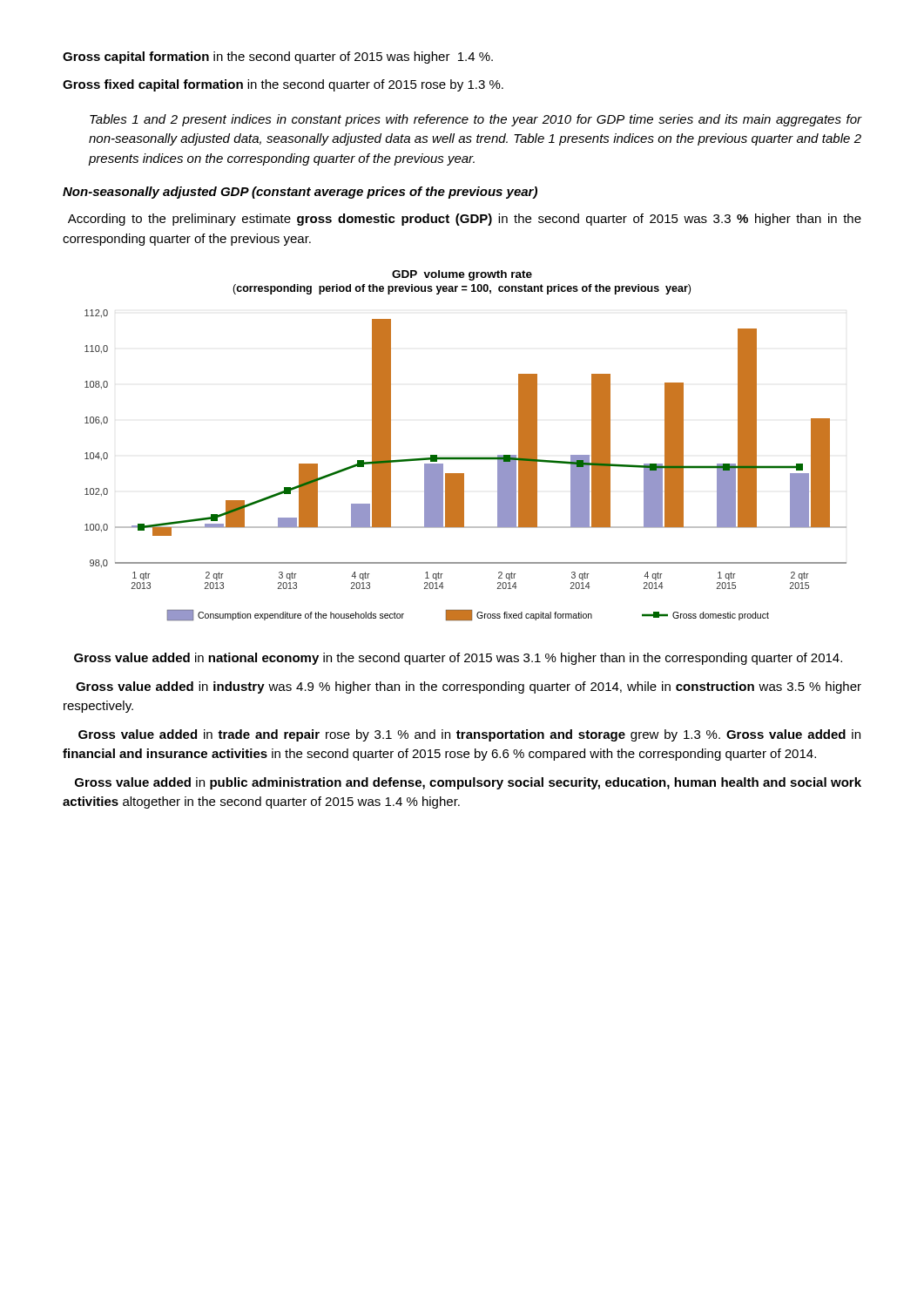The width and height of the screenshot is (924, 1307).
Task: Select the text block that says "Tables 1 and 2 present indices in"
Action: [475, 138]
